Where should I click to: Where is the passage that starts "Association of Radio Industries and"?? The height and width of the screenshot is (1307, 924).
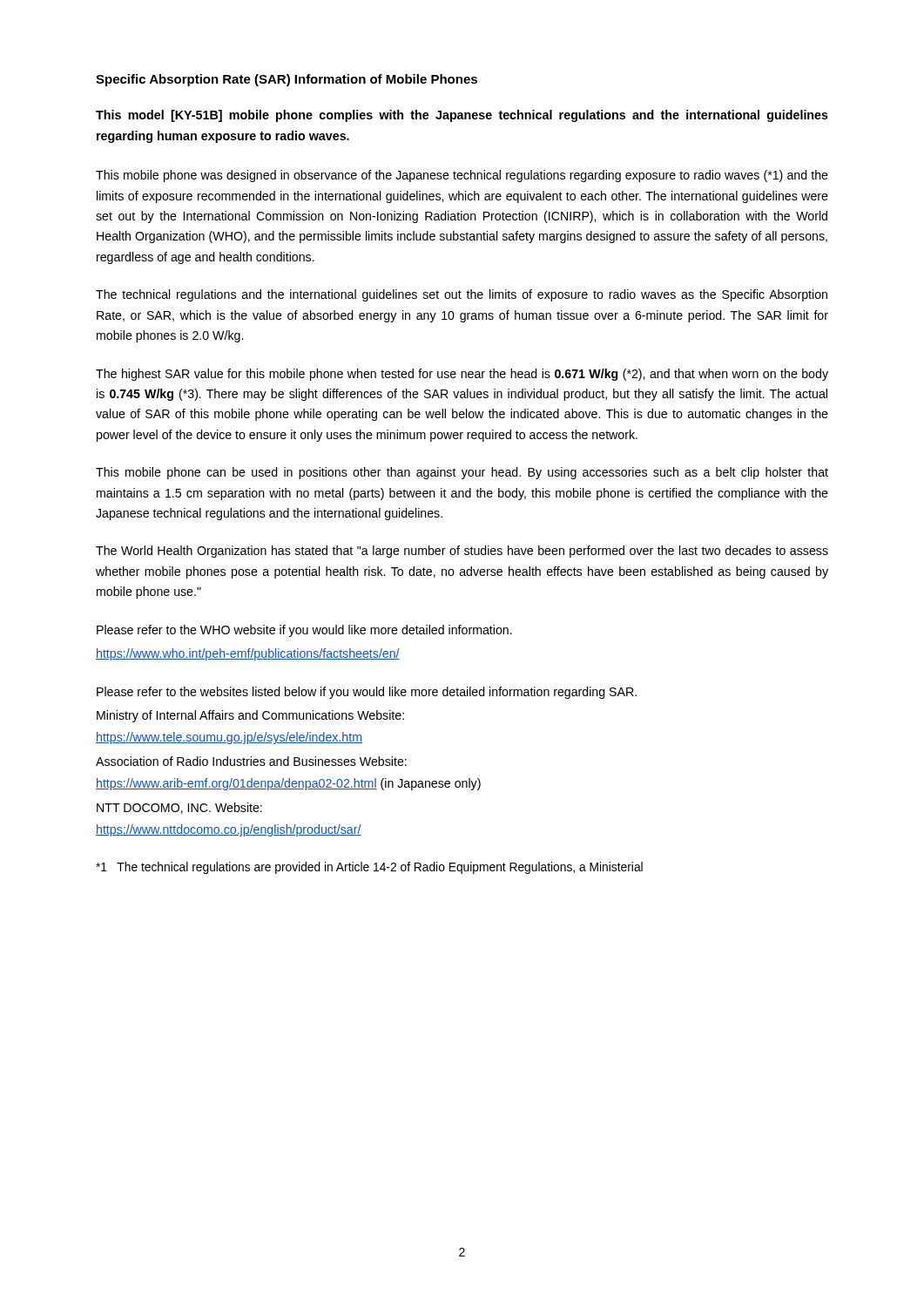click(x=252, y=761)
